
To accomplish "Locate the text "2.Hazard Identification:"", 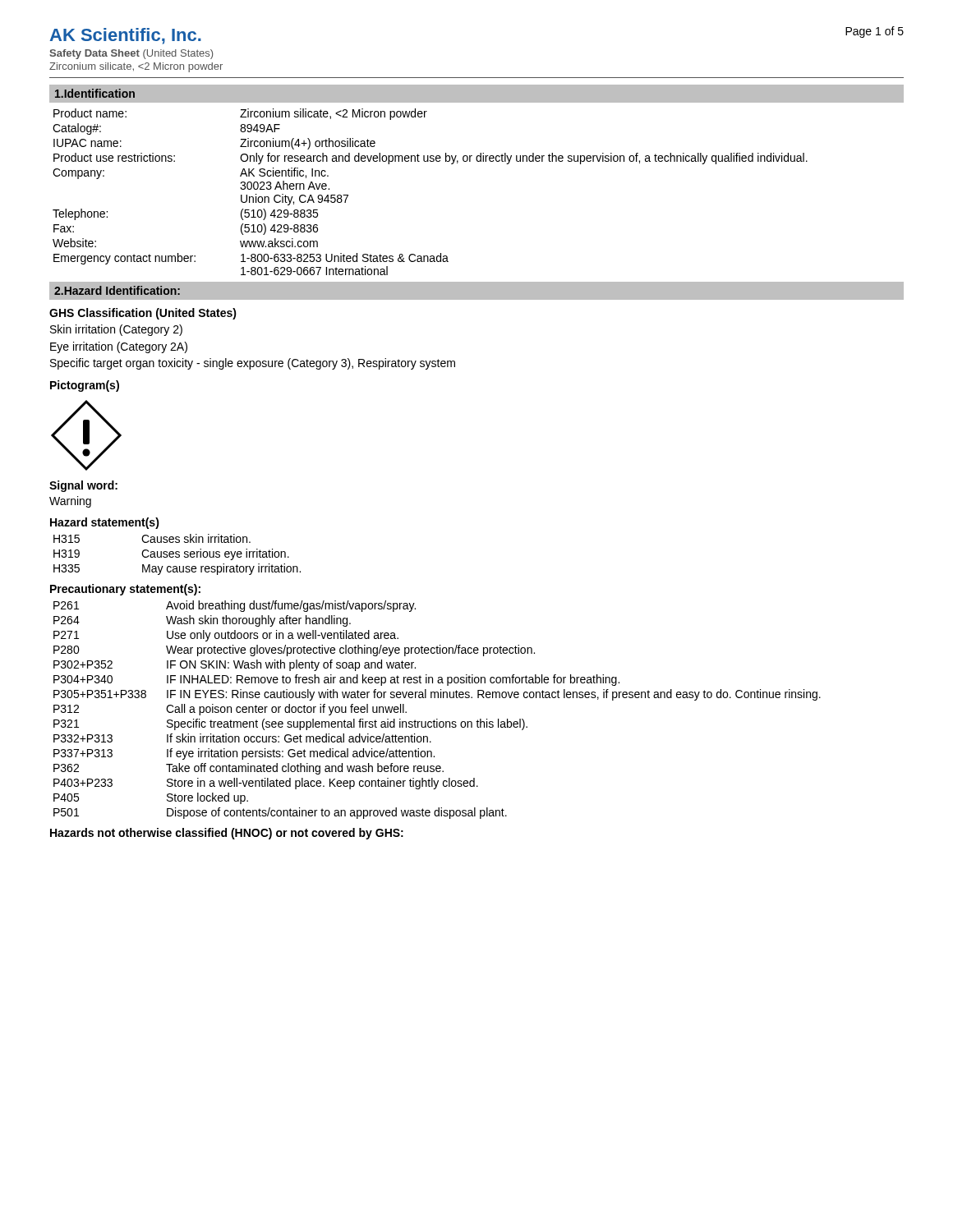I will [118, 291].
